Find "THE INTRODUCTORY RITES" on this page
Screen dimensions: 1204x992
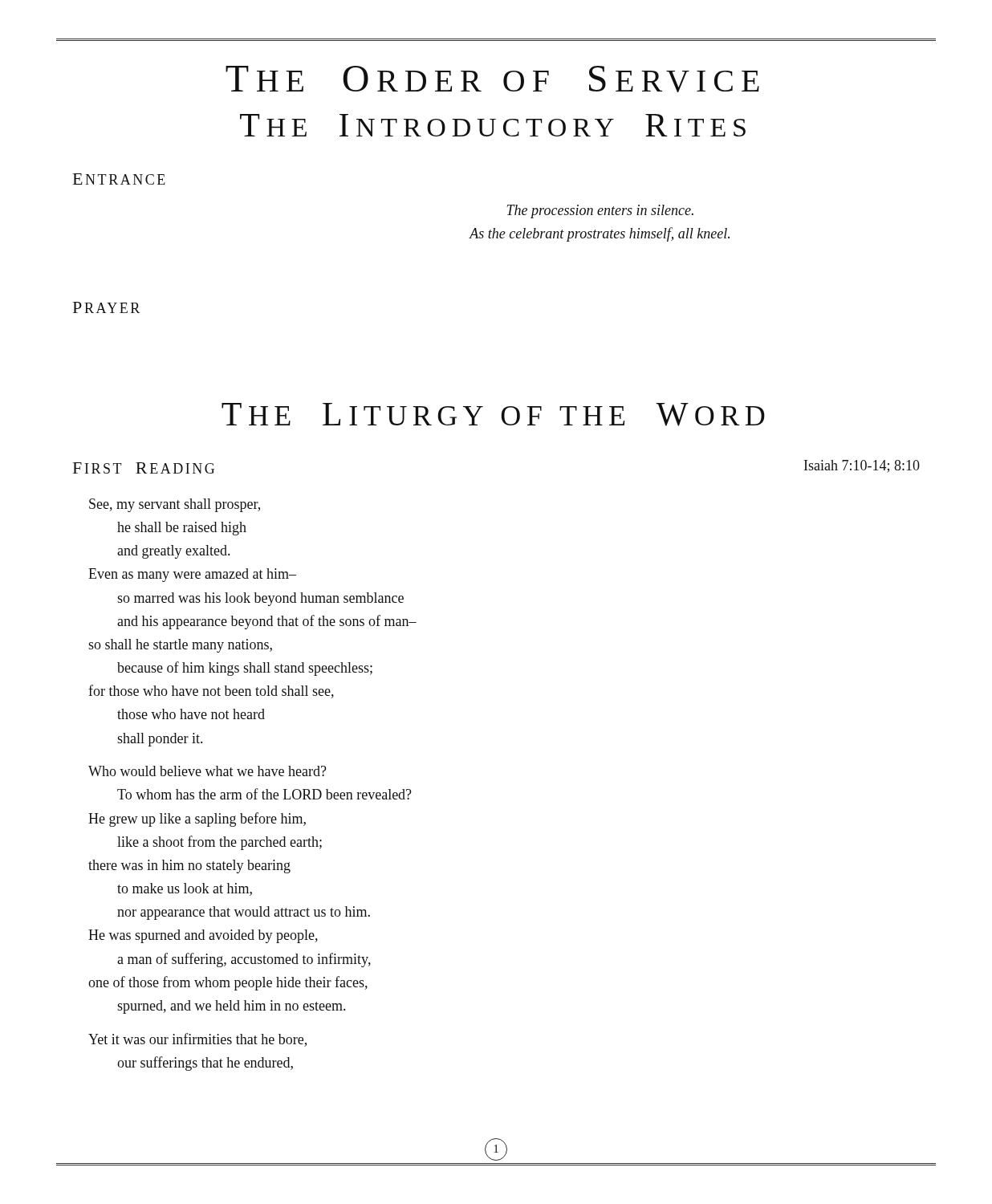[496, 125]
